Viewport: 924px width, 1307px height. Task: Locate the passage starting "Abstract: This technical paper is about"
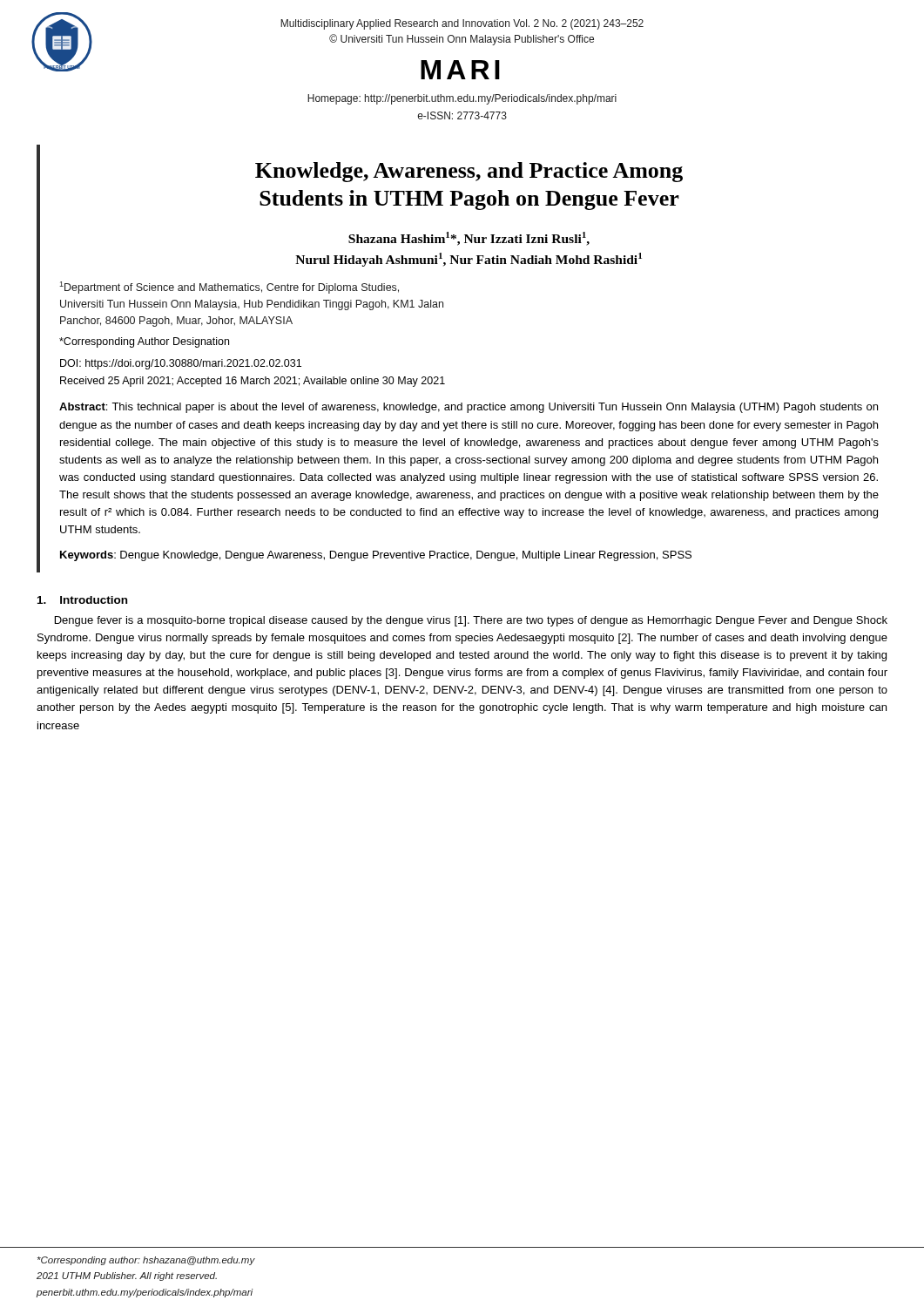pos(469,468)
